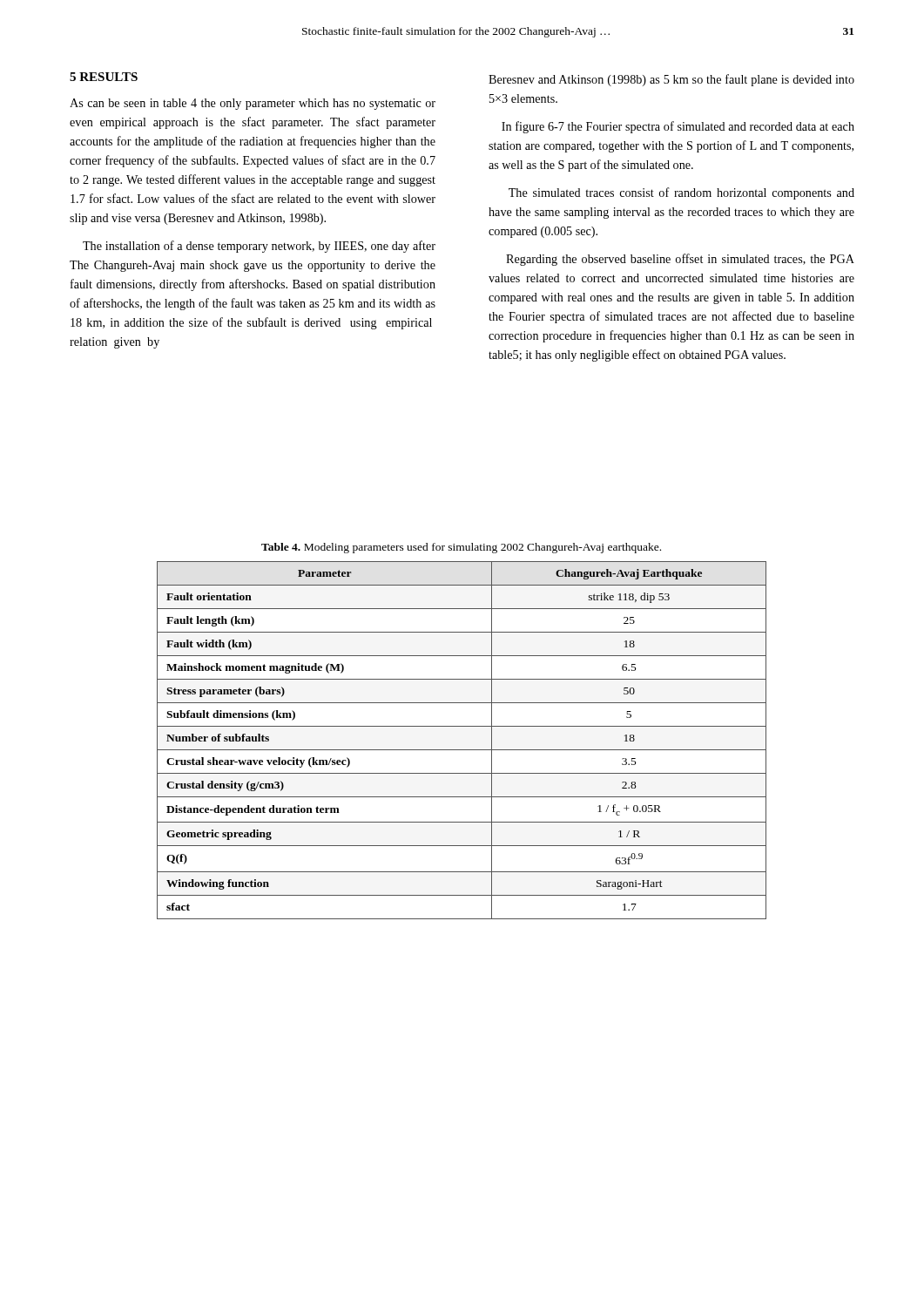
Task: Find the text starting "The installation of a dense"
Action: coord(253,294)
